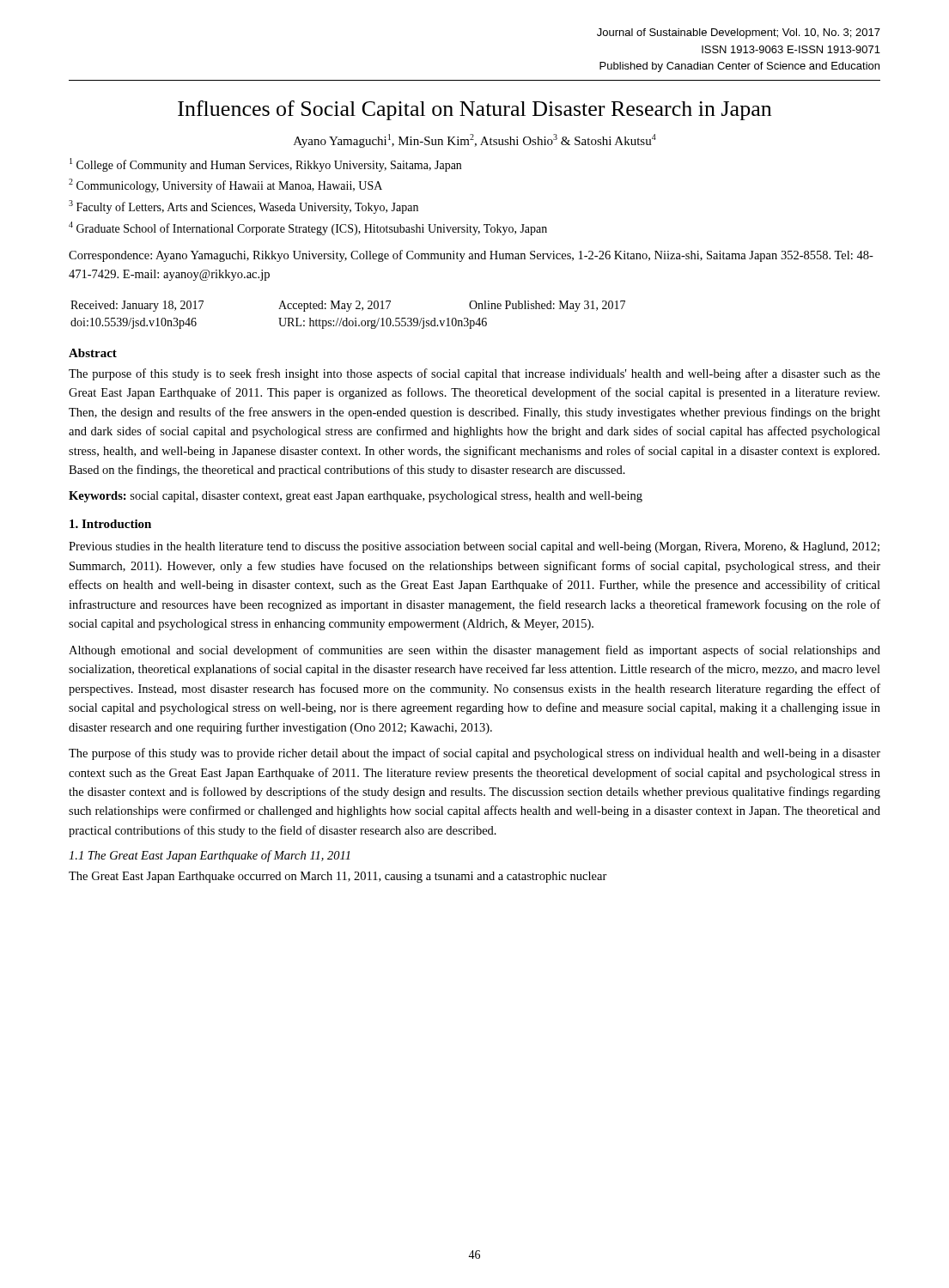The width and height of the screenshot is (949, 1288).
Task: Click on the text block that says "4 Graduate School of International Corporate"
Action: (x=308, y=228)
